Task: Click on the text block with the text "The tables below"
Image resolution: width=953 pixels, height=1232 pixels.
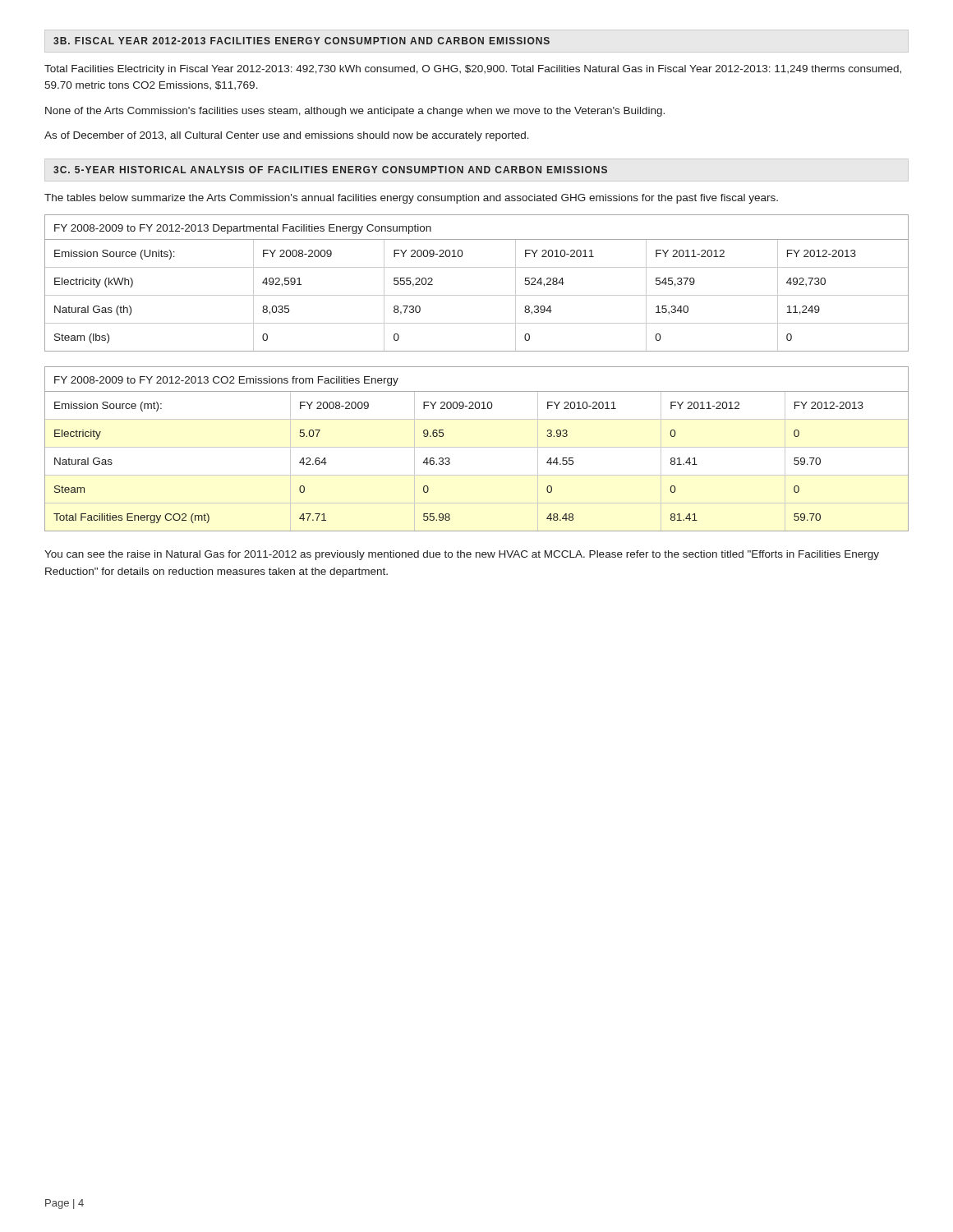Action: tap(412, 197)
